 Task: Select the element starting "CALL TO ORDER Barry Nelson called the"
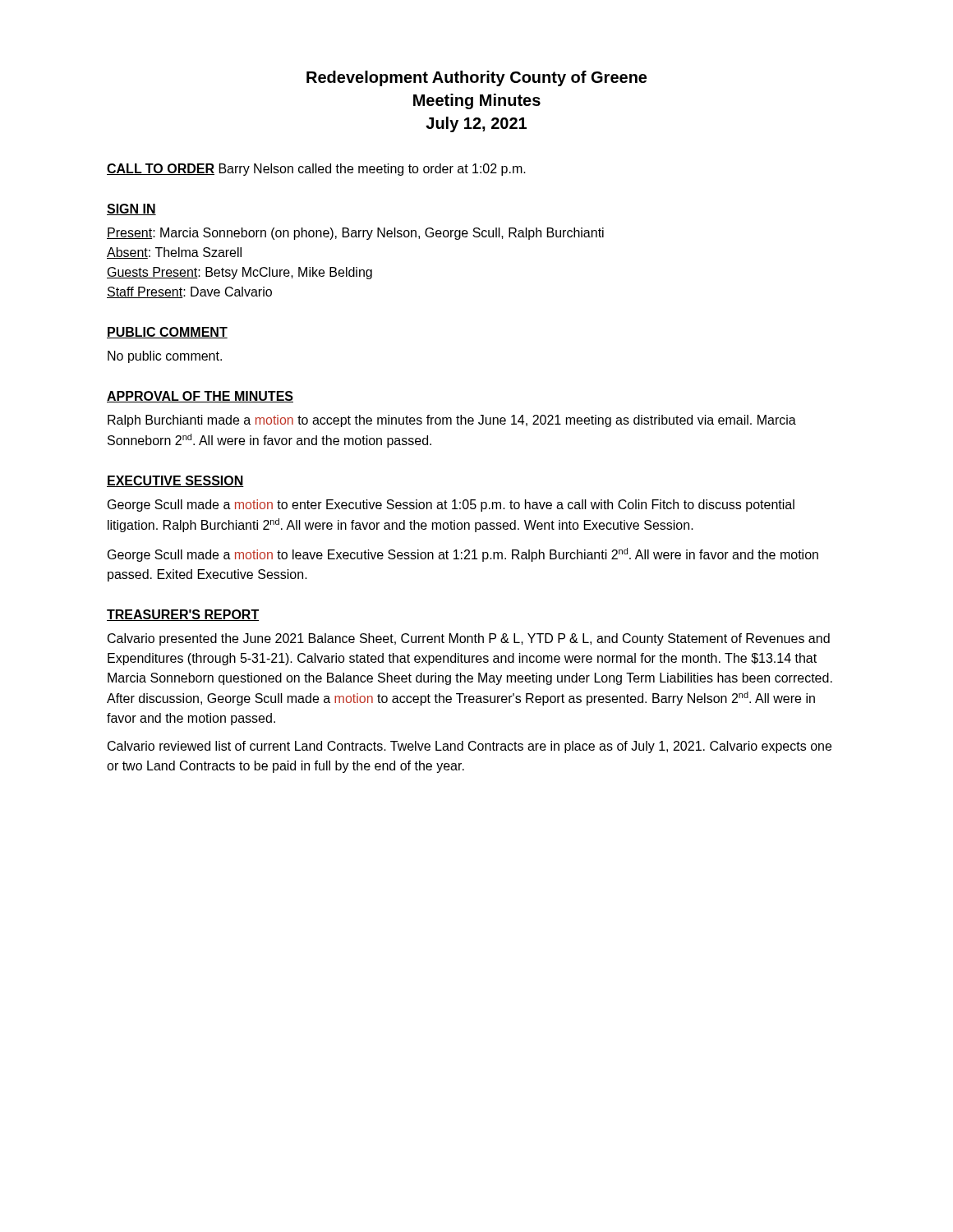[476, 169]
